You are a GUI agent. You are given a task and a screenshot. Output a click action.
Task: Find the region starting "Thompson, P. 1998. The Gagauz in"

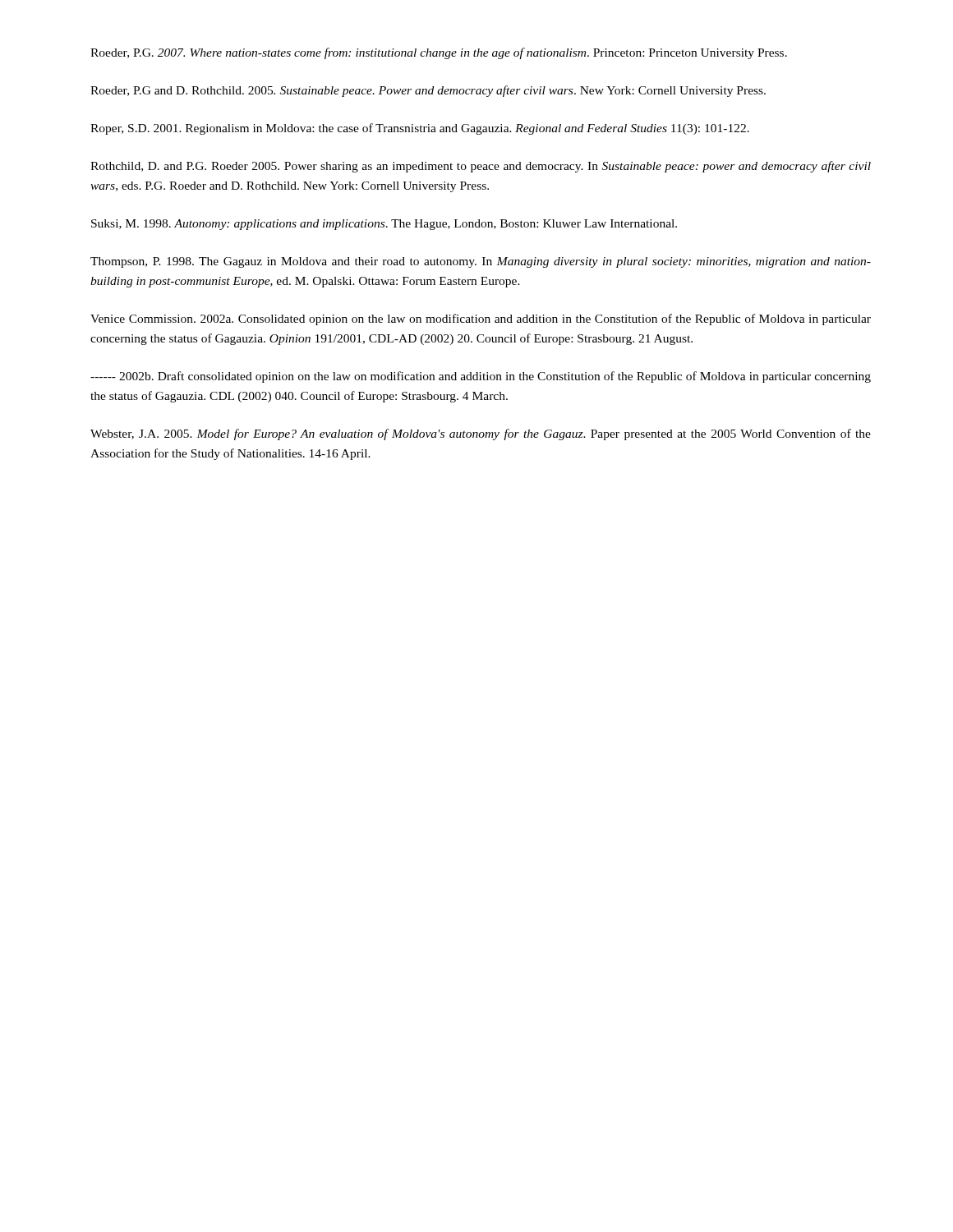[481, 271]
